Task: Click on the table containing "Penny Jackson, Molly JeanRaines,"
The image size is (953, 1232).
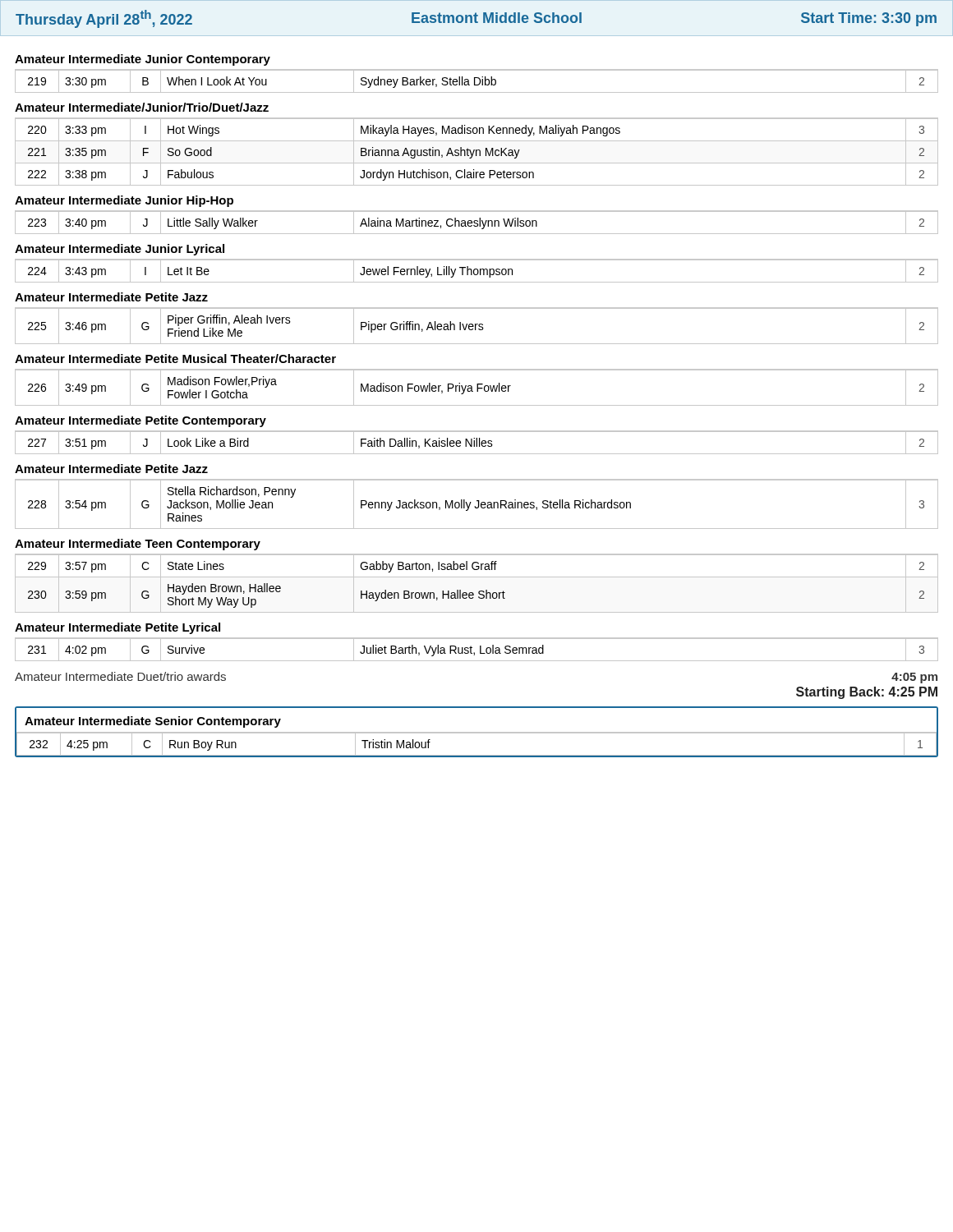Action: tap(476, 504)
